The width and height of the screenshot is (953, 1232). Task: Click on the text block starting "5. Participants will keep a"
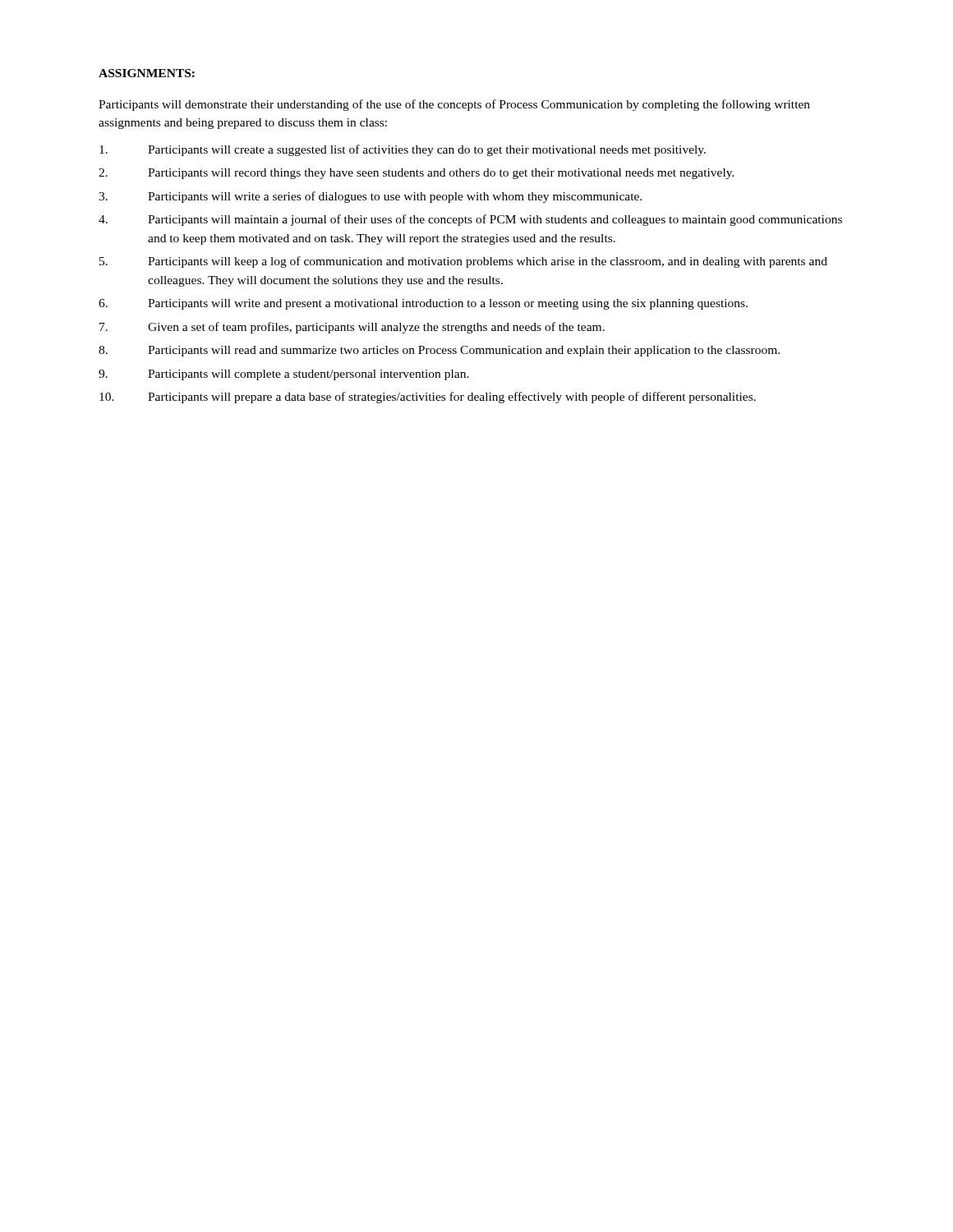click(476, 271)
